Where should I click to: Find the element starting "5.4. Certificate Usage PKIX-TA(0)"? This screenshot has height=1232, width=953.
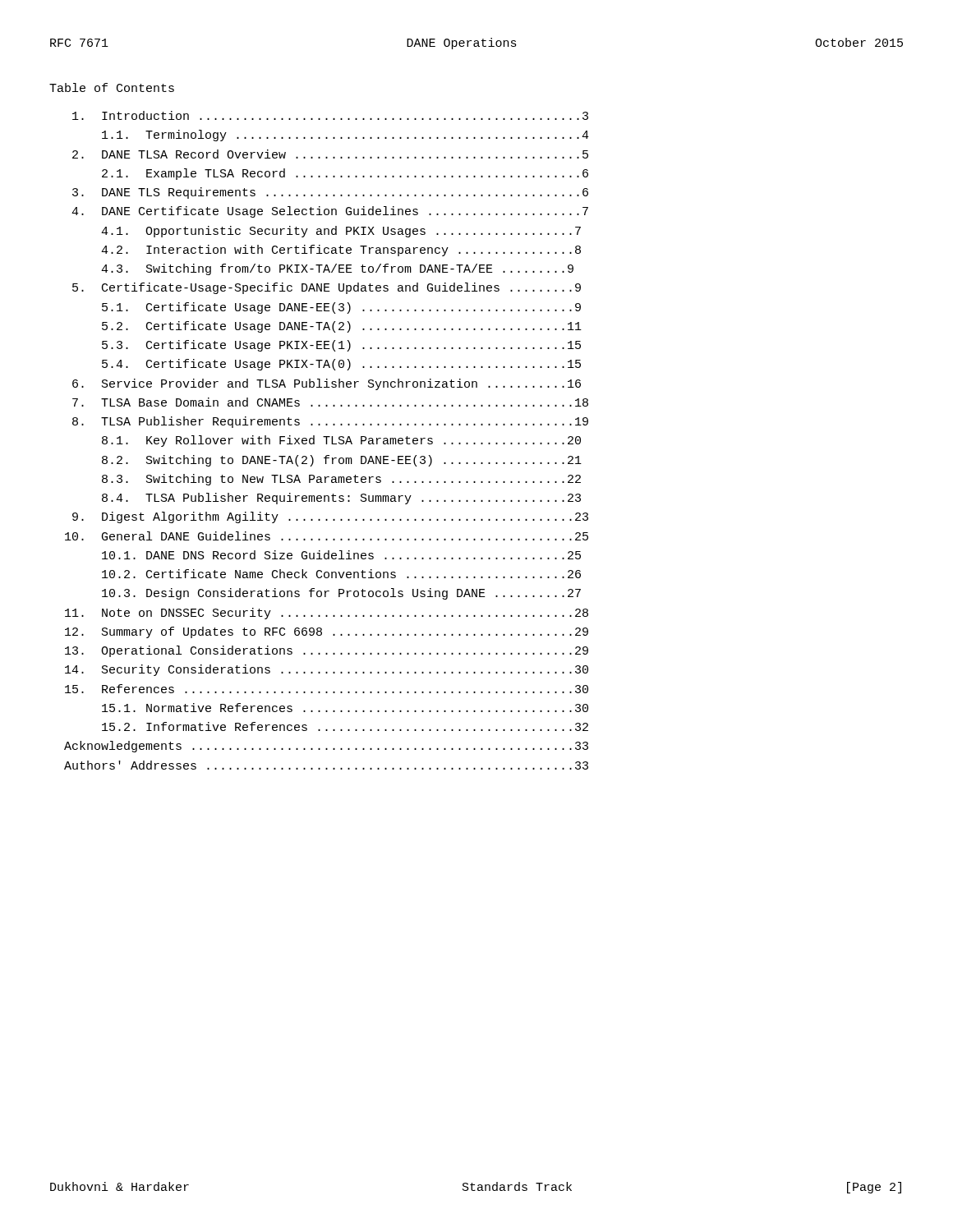(x=315, y=365)
